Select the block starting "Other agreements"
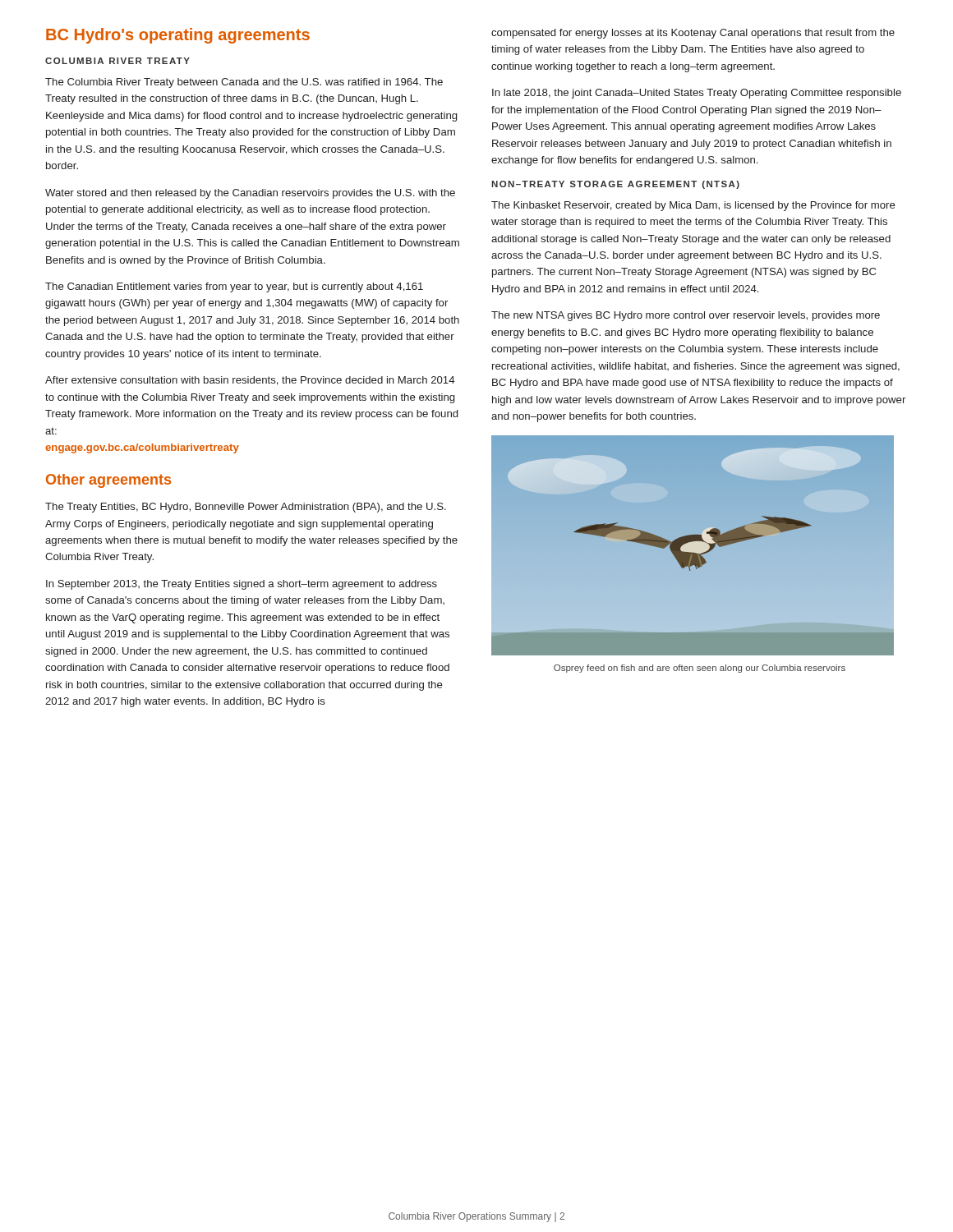The image size is (953, 1232). [x=108, y=481]
